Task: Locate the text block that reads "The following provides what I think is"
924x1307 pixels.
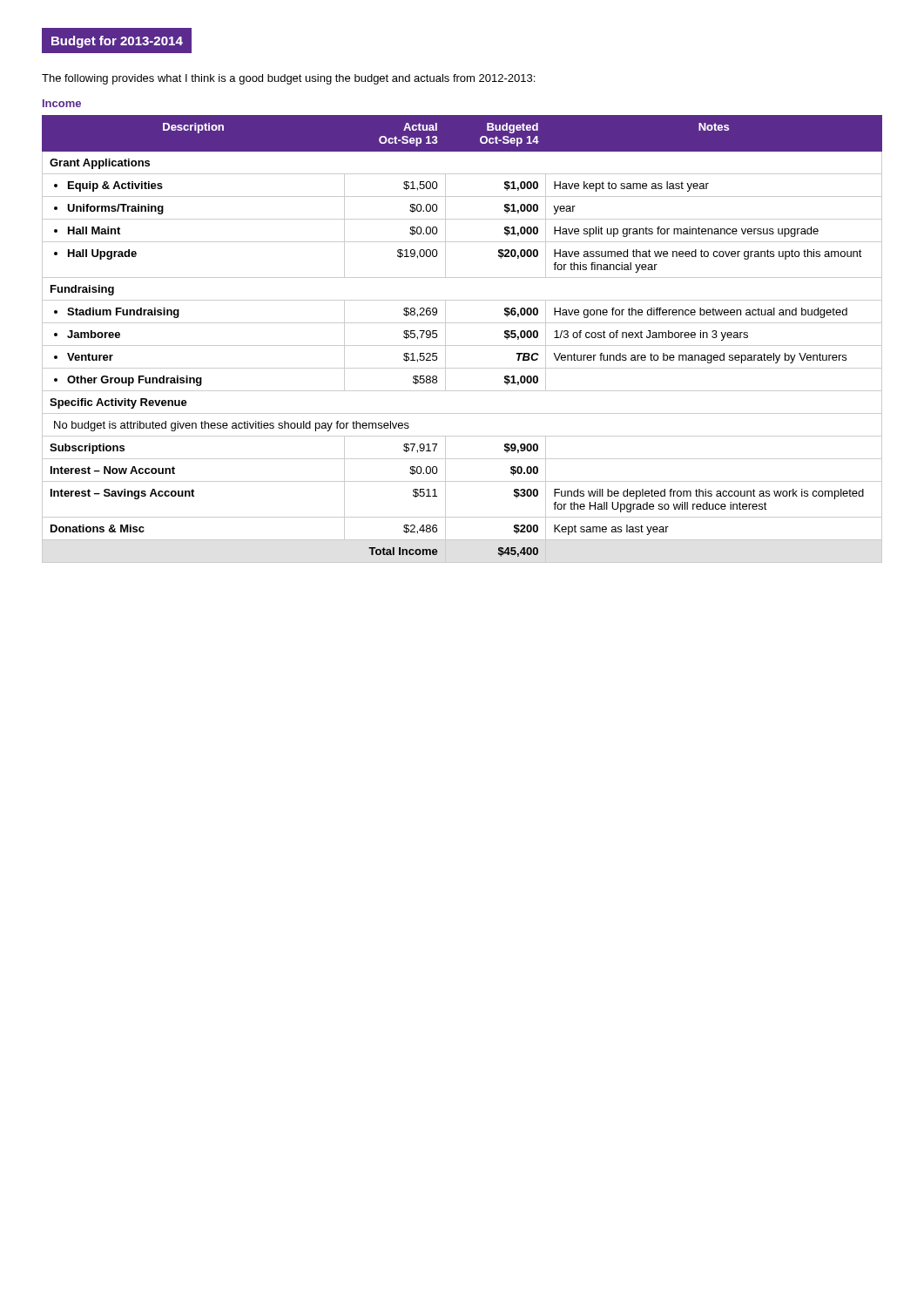Action: 462,78
